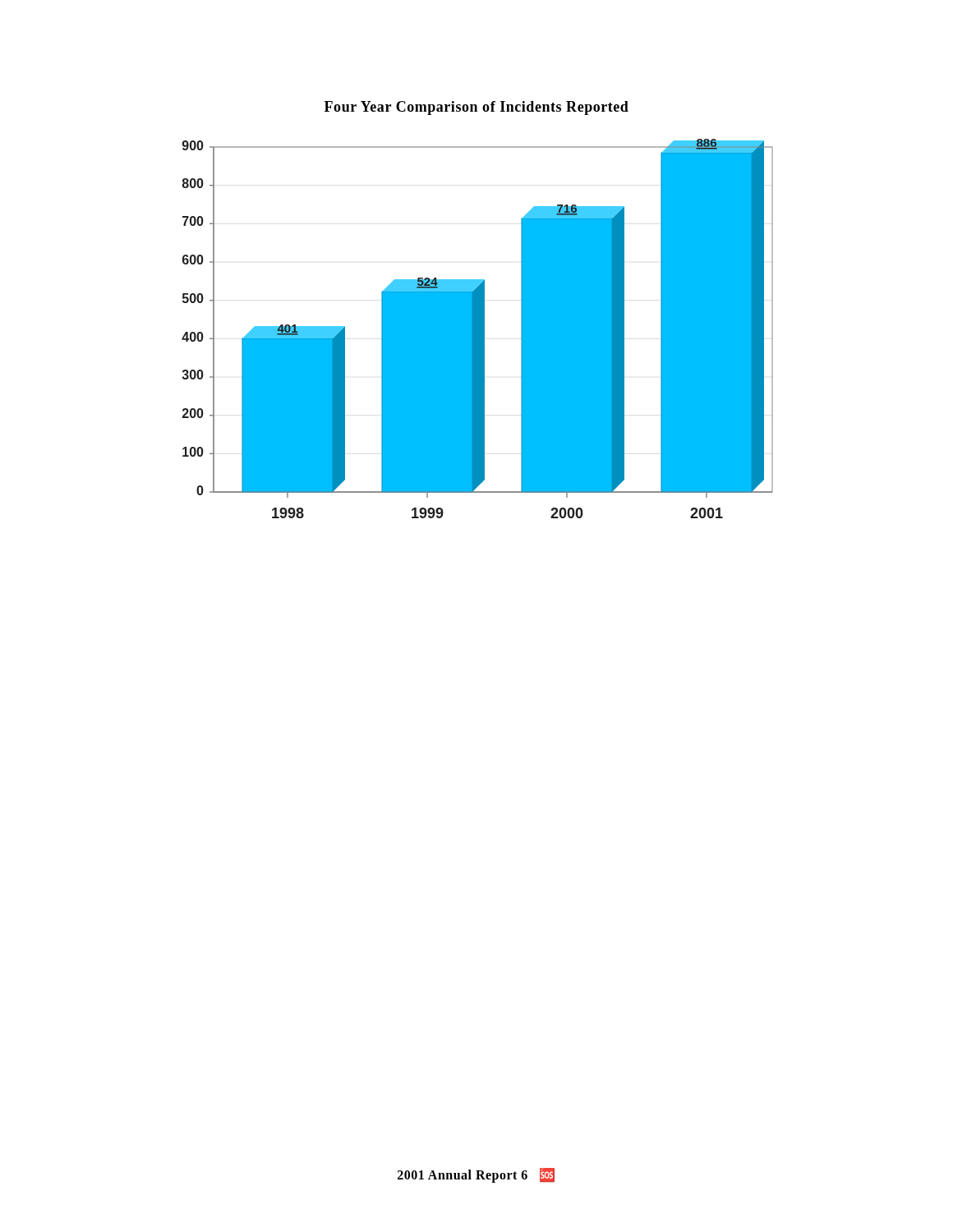Find the bar chart
Screen dimensions: 1232x953
476,279
